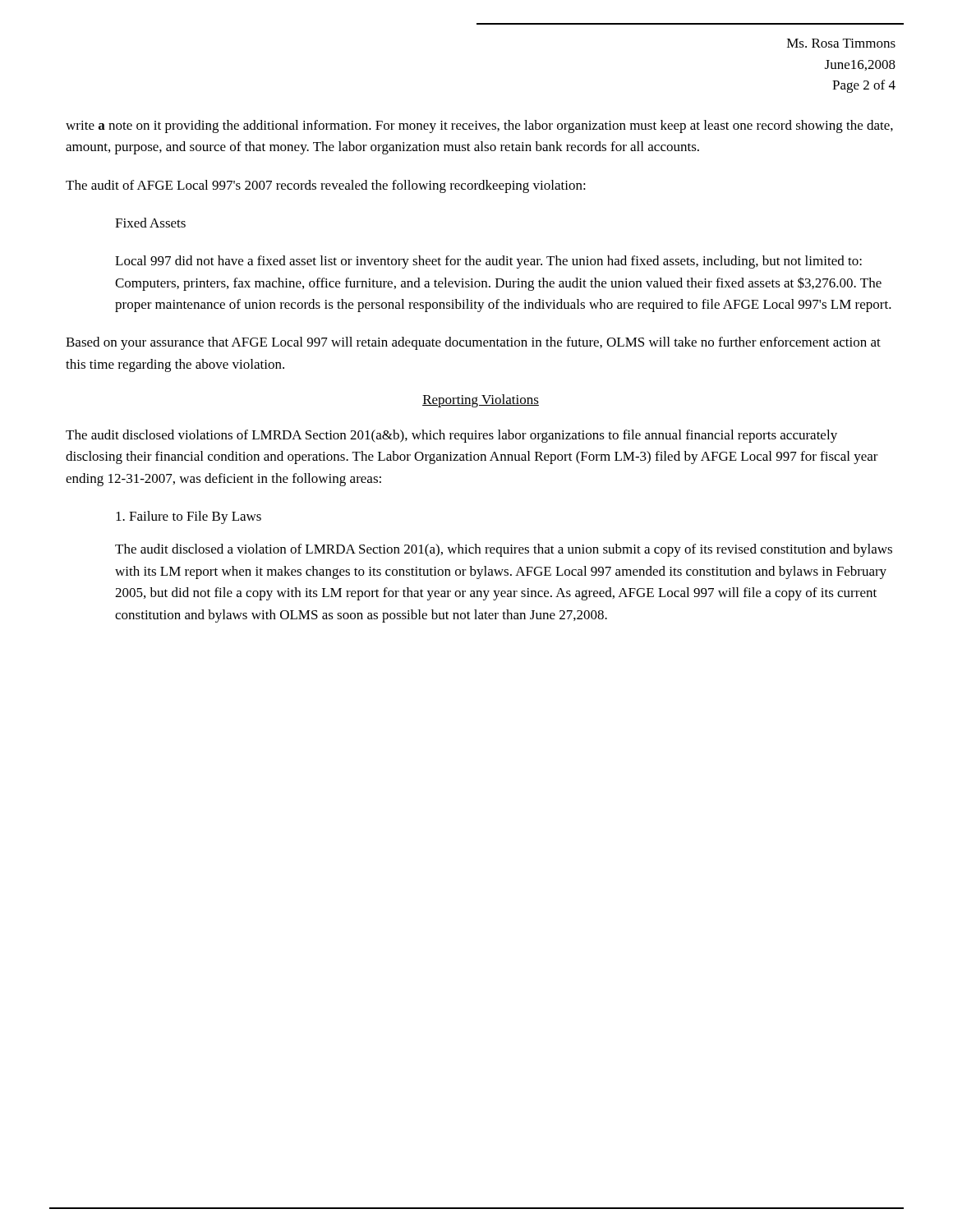Navigate to the text starting "Fixed Assets"
The width and height of the screenshot is (953, 1232).
click(151, 223)
